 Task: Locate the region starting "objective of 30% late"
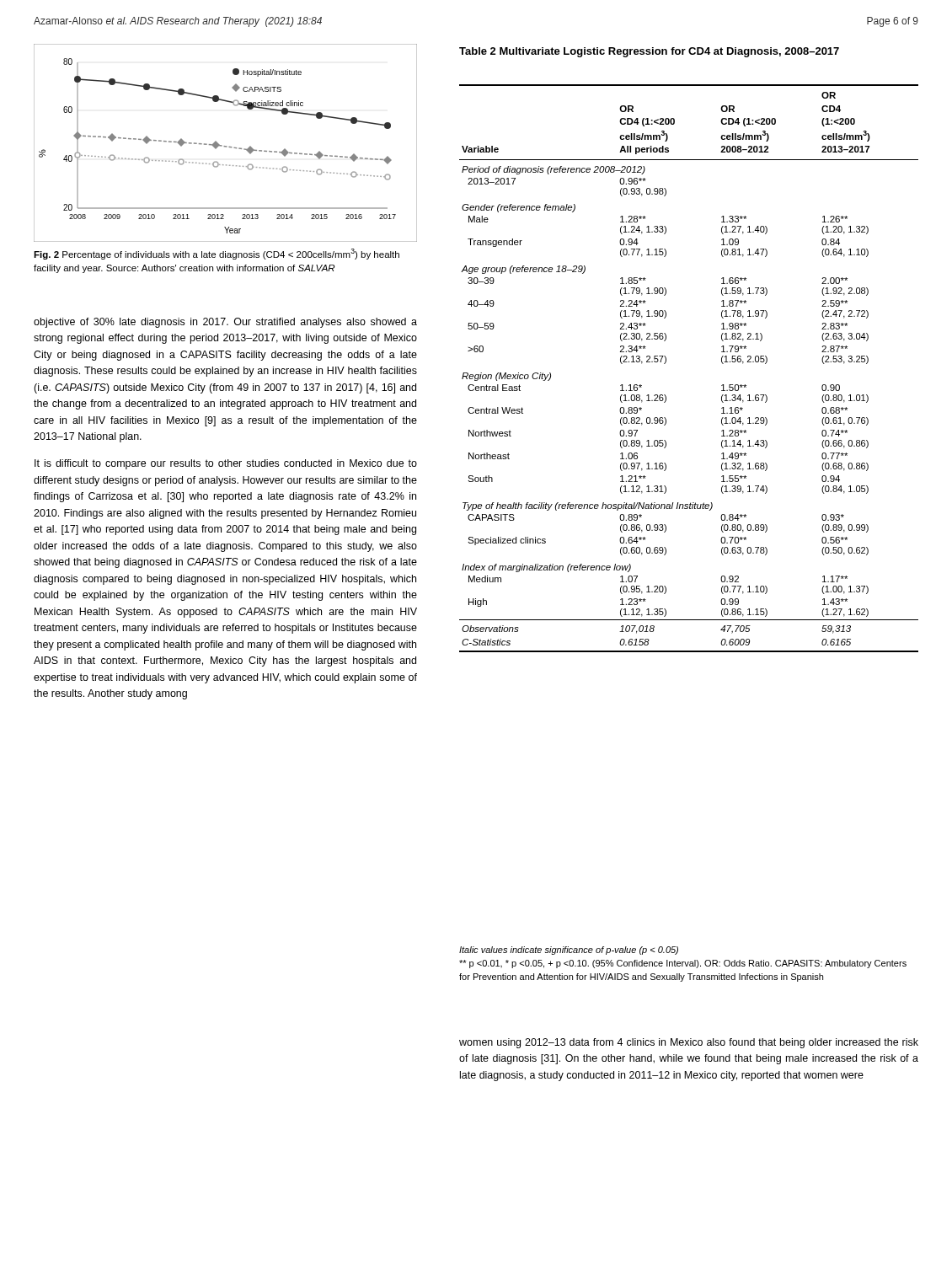225,508
